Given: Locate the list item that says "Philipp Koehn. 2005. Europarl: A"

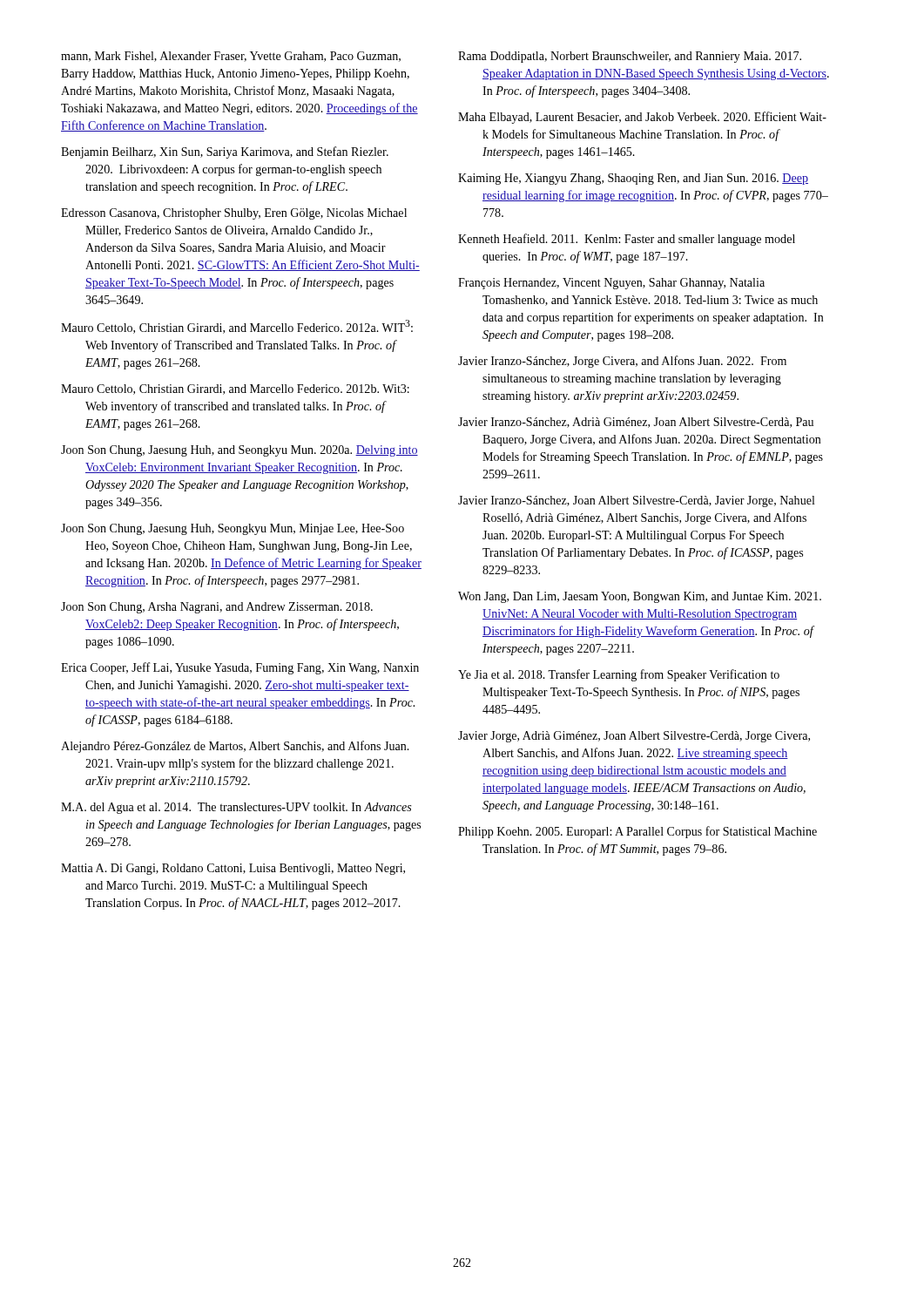Looking at the screenshot, I should coord(638,840).
